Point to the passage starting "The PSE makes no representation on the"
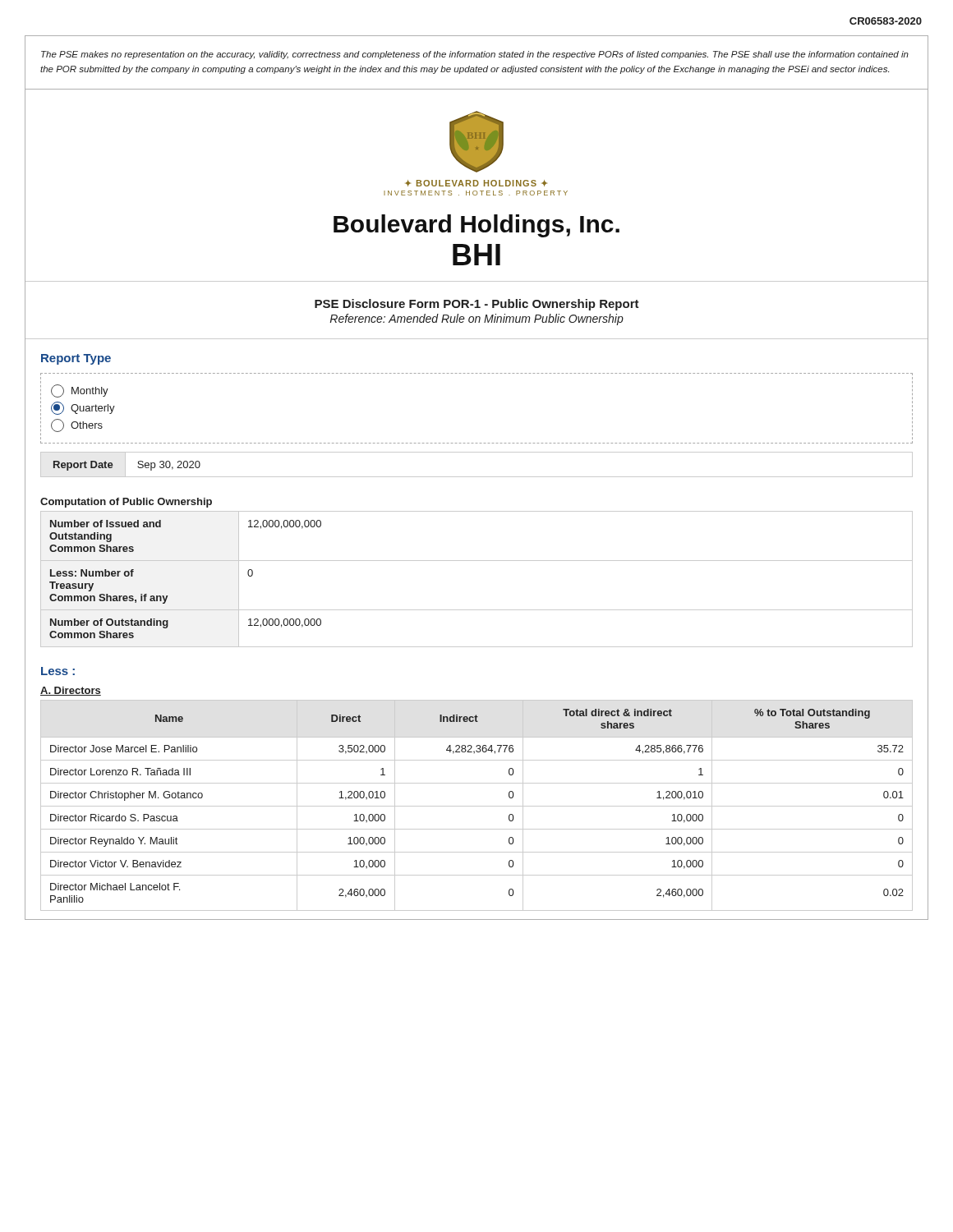The image size is (953, 1232). [474, 62]
